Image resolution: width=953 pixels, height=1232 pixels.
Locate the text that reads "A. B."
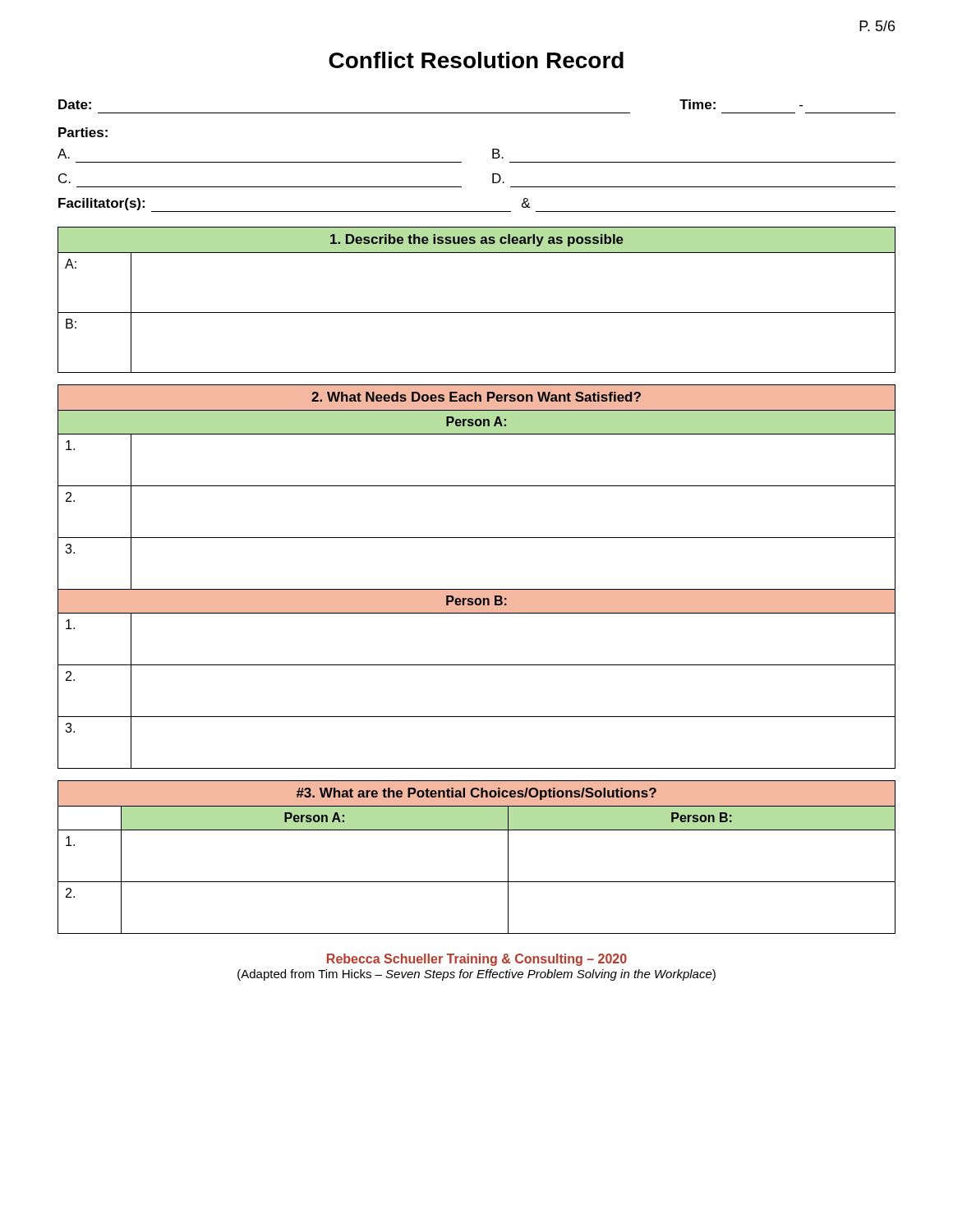coord(62,155)
